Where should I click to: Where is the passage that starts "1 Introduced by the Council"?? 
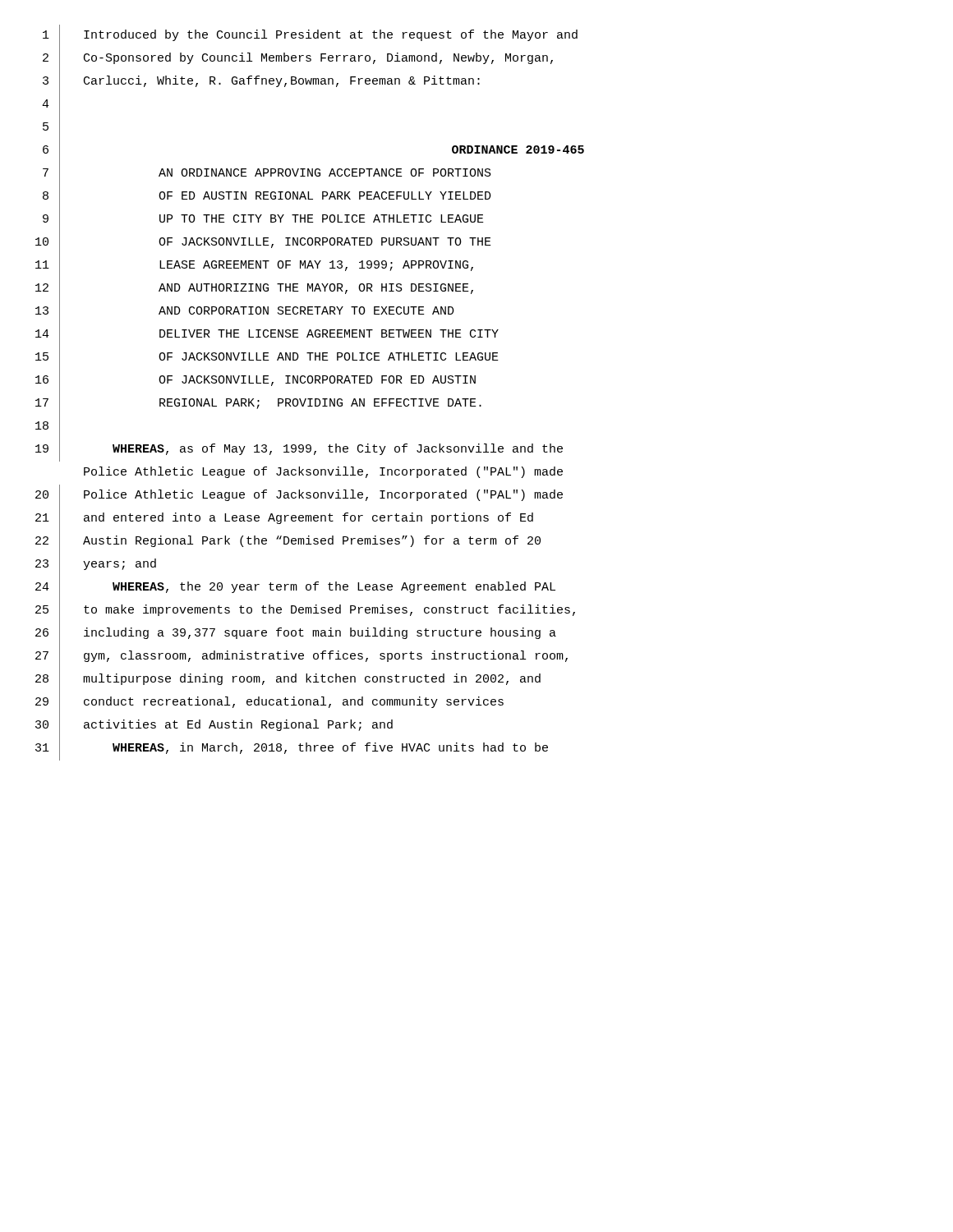click(x=476, y=36)
